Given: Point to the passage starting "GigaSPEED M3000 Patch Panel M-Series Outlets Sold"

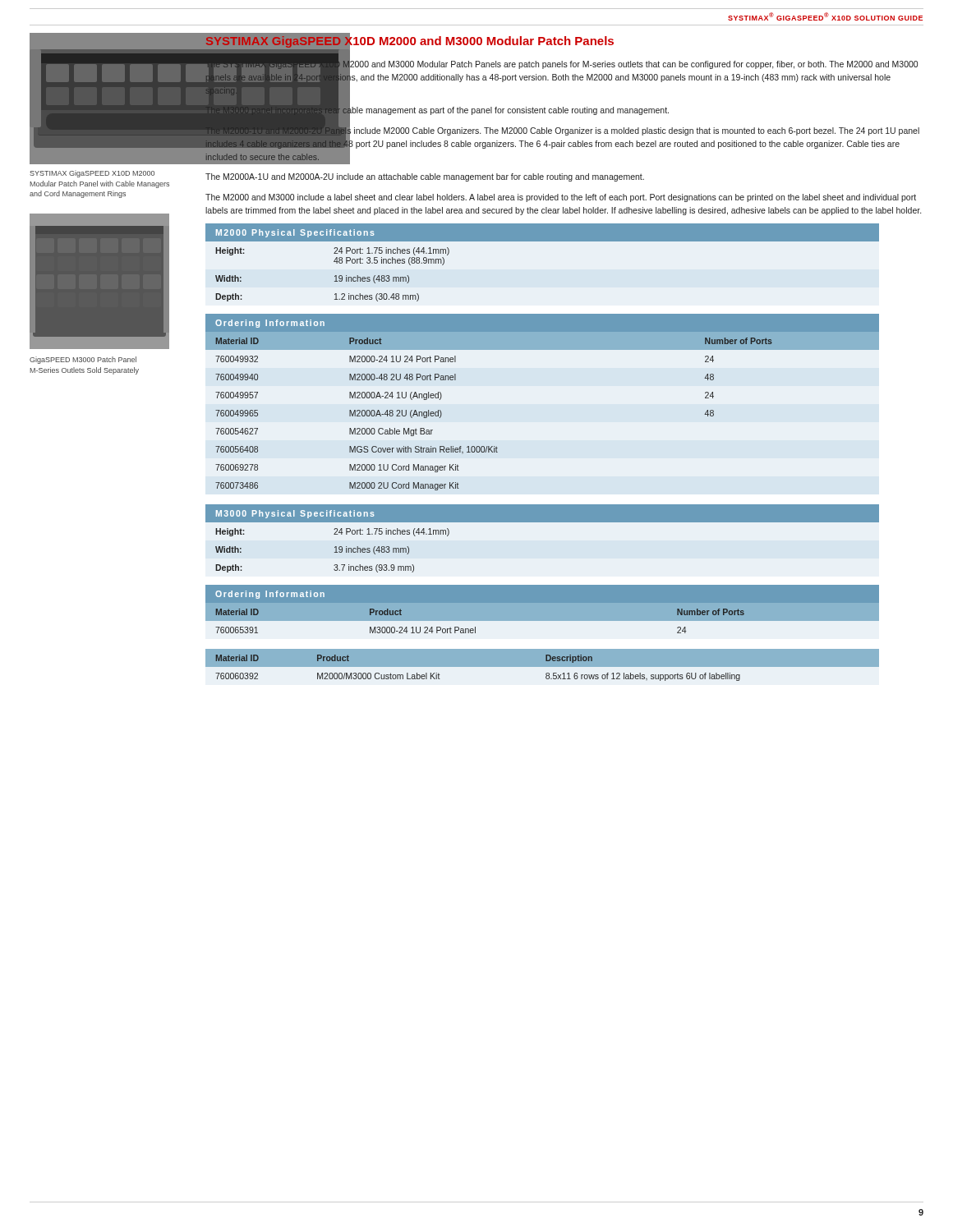Looking at the screenshot, I should tap(84, 365).
